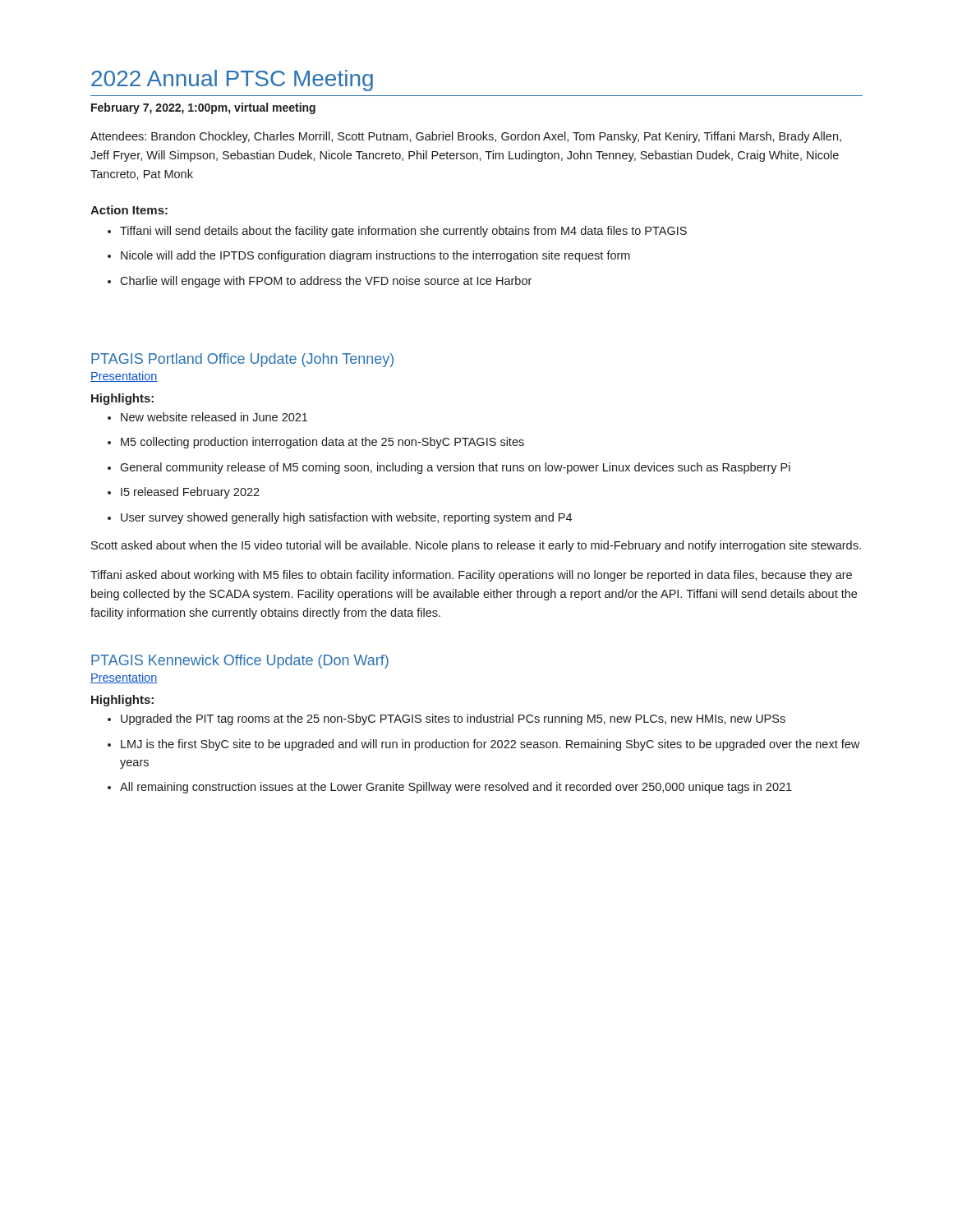Screen dimensions: 1232x953
Task: Click on the list item that says "New website released in June 2021"
Action: 214,417
